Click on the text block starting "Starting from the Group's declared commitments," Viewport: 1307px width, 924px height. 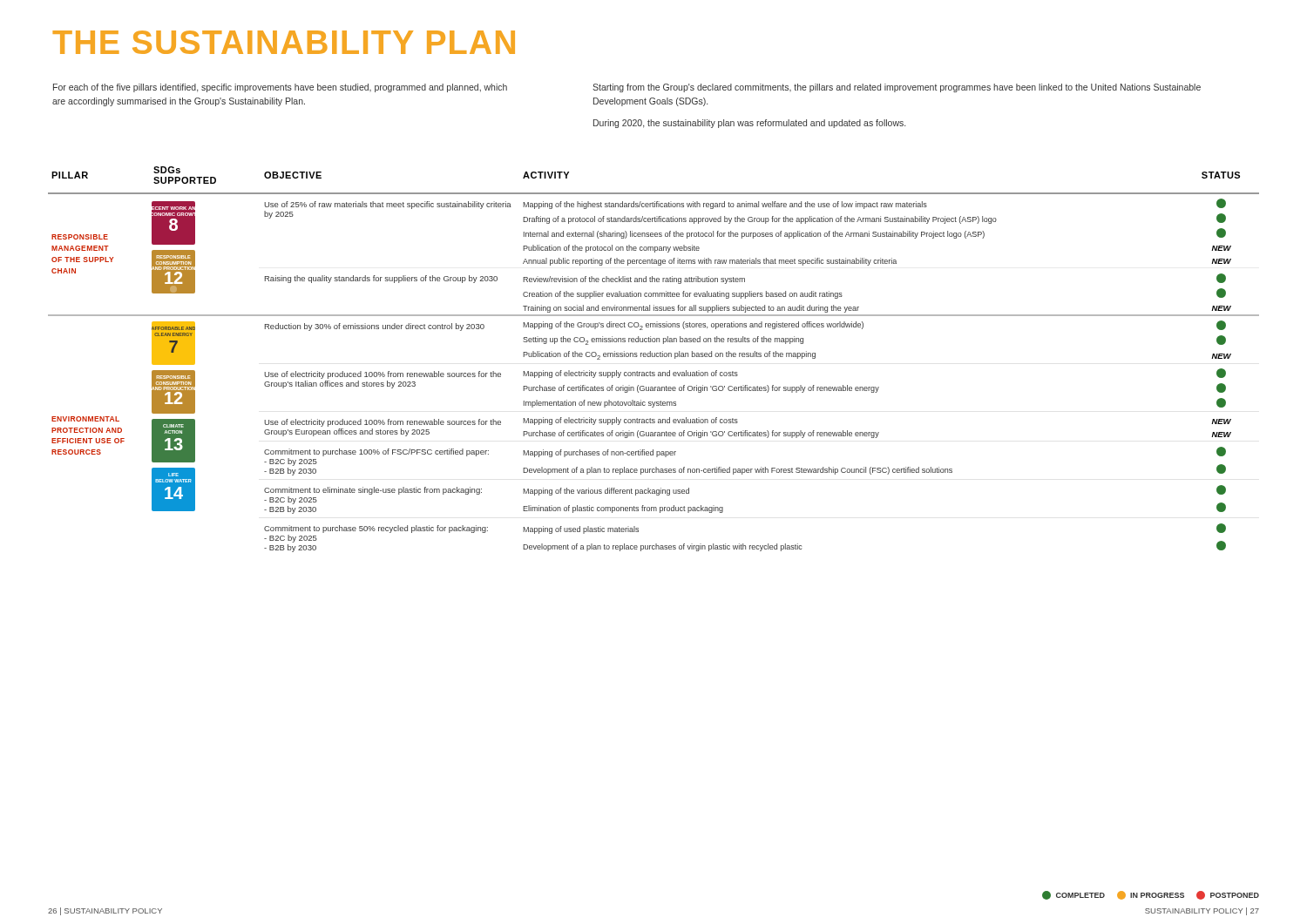(x=897, y=88)
